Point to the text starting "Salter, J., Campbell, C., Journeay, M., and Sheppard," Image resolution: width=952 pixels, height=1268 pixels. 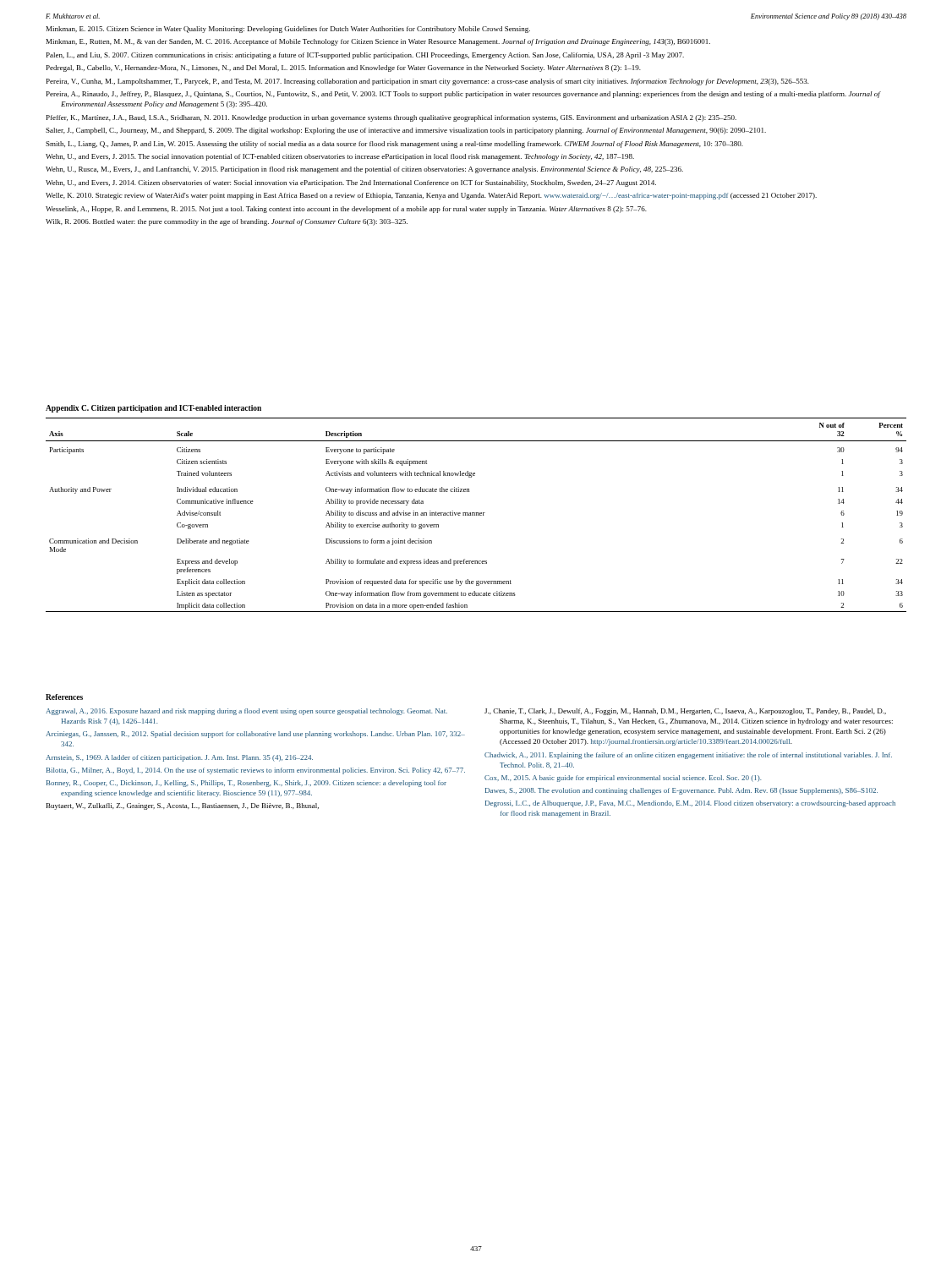coord(406,130)
